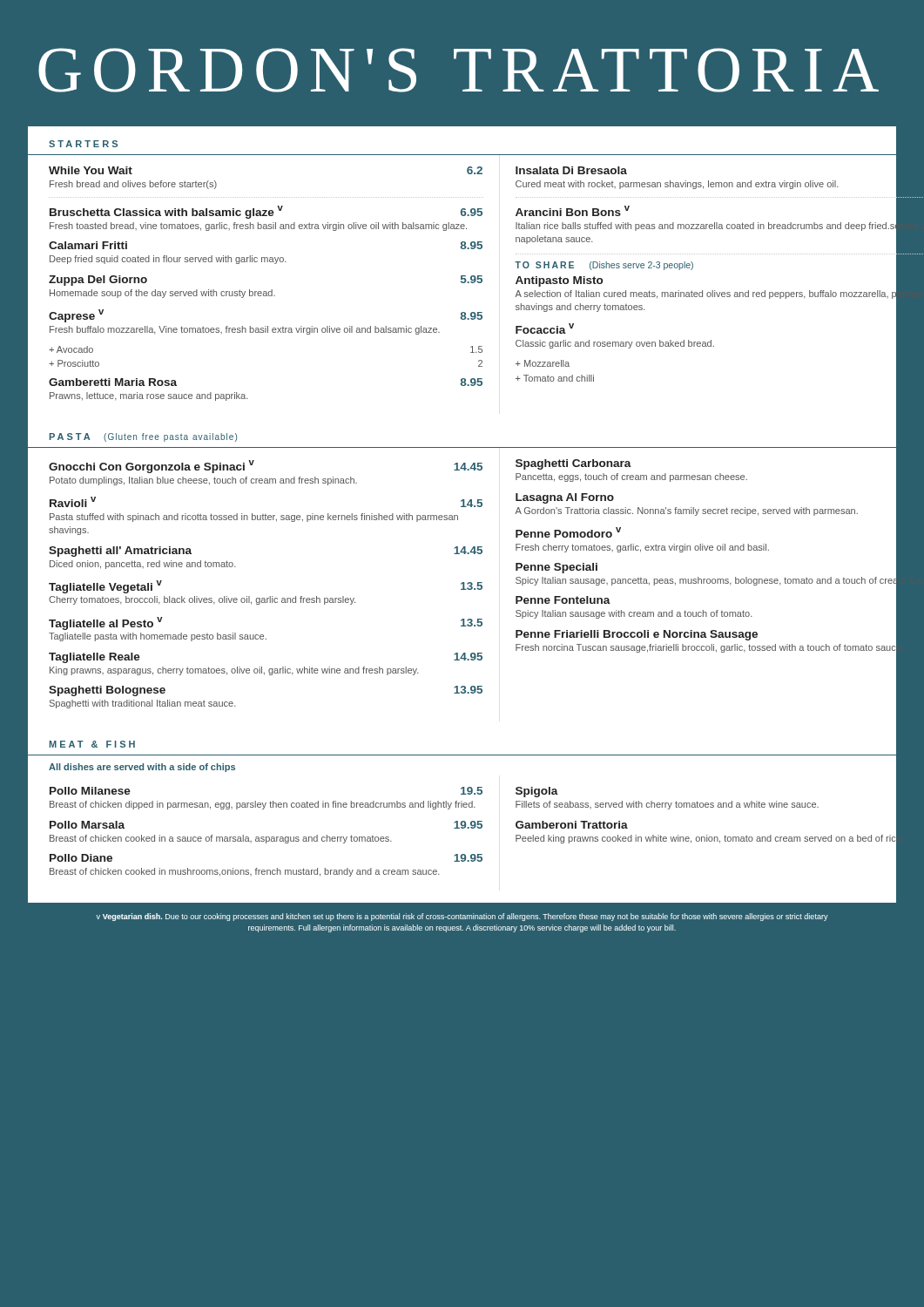
Task: Locate the block of text that opens with "Spaghetti Bolognese 13.95 Spaghetti with traditional Italian meat"
Action: pos(114,691)
